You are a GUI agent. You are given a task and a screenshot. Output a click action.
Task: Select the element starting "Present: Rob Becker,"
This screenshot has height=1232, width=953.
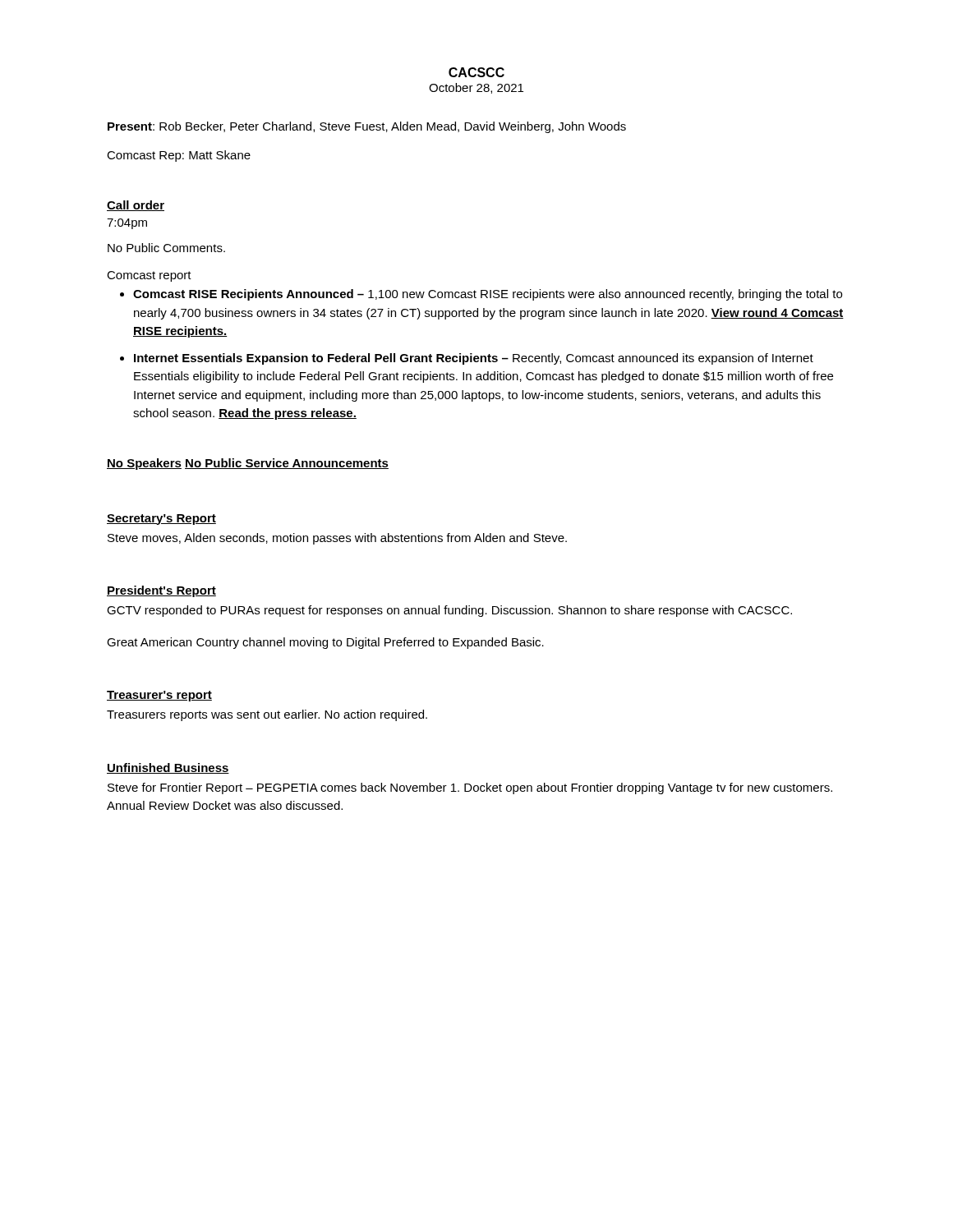[367, 126]
